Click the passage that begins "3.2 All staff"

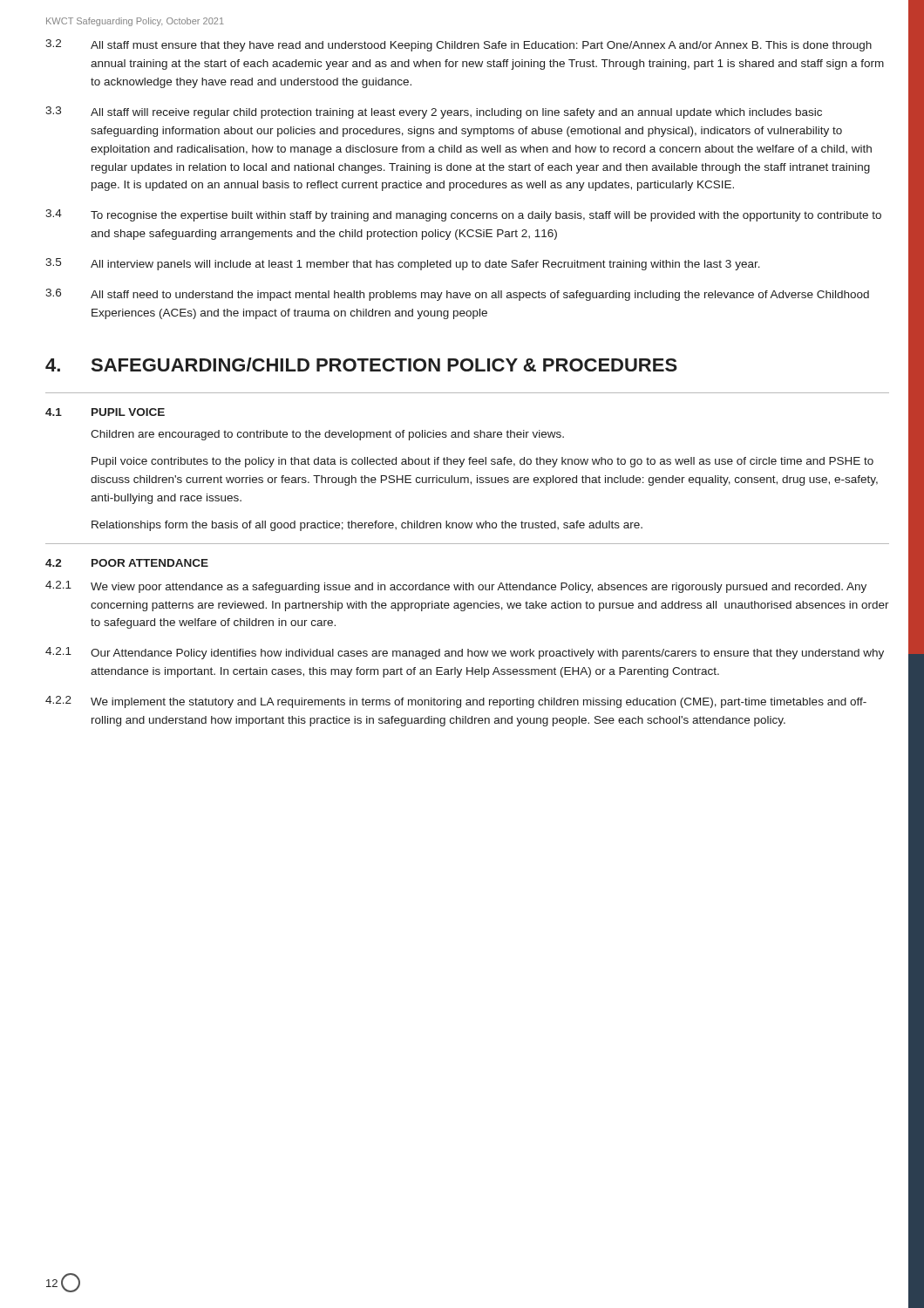[467, 64]
